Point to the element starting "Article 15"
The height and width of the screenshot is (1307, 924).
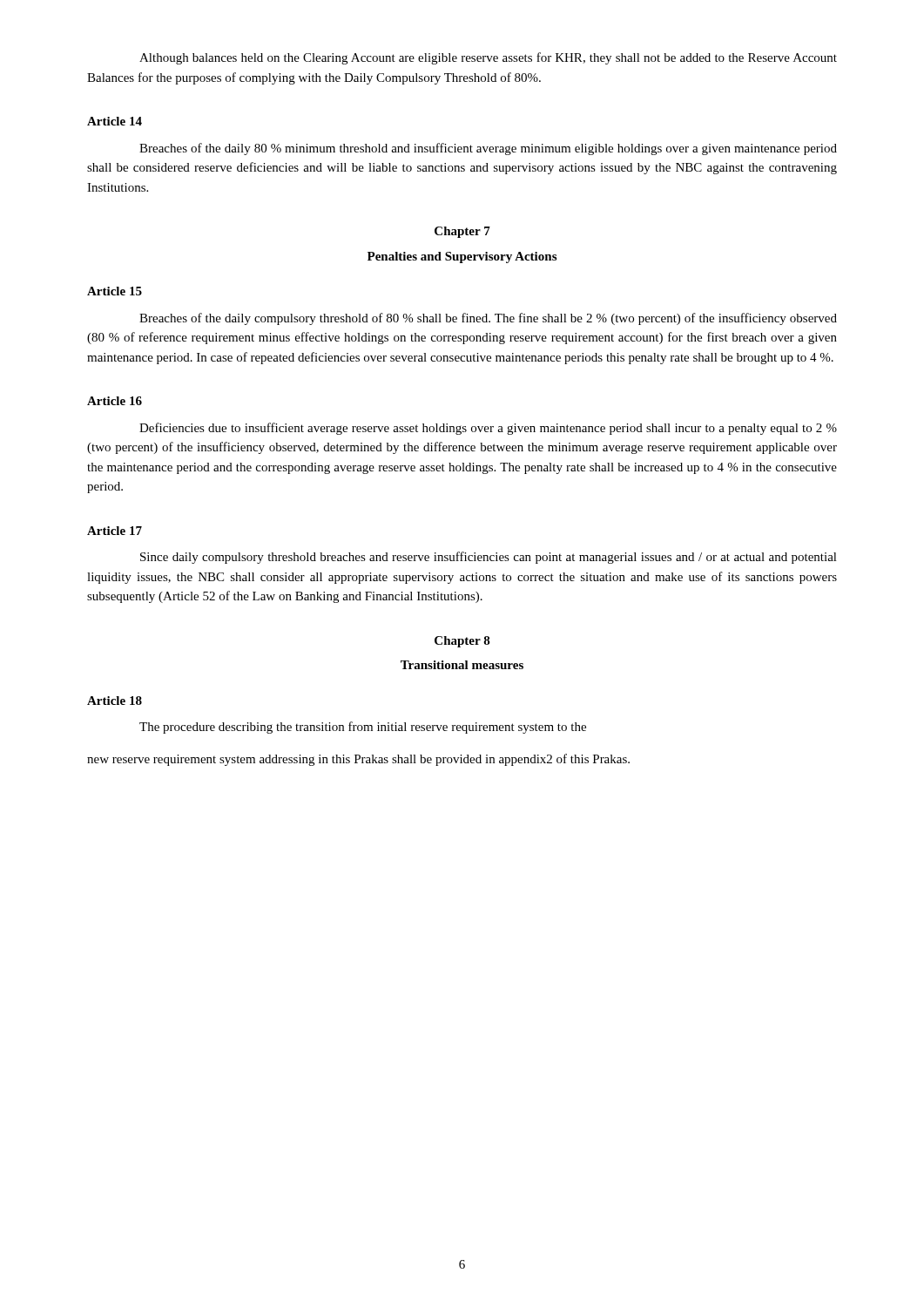tap(115, 291)
